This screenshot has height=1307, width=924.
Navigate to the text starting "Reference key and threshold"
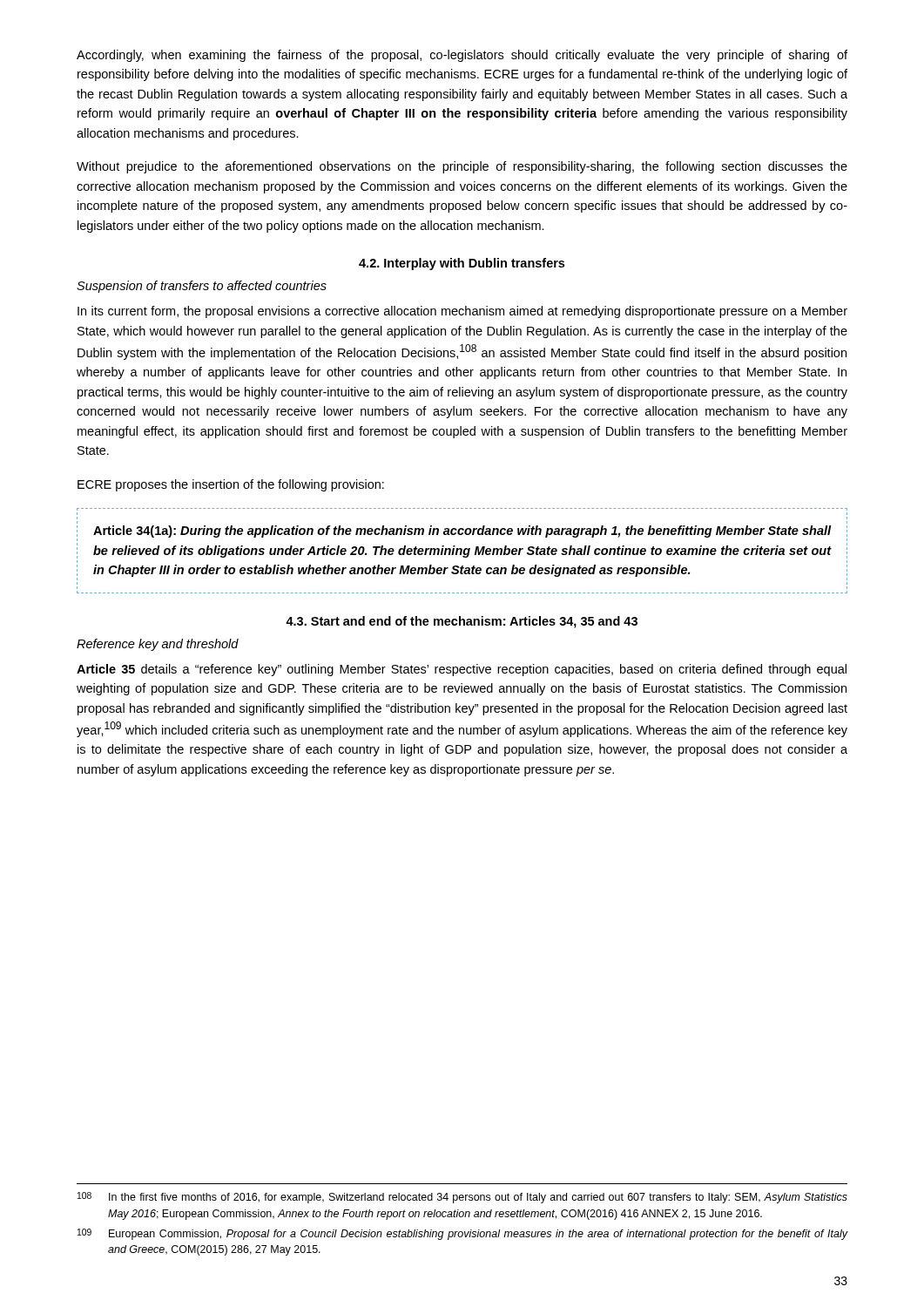point(157,644)
